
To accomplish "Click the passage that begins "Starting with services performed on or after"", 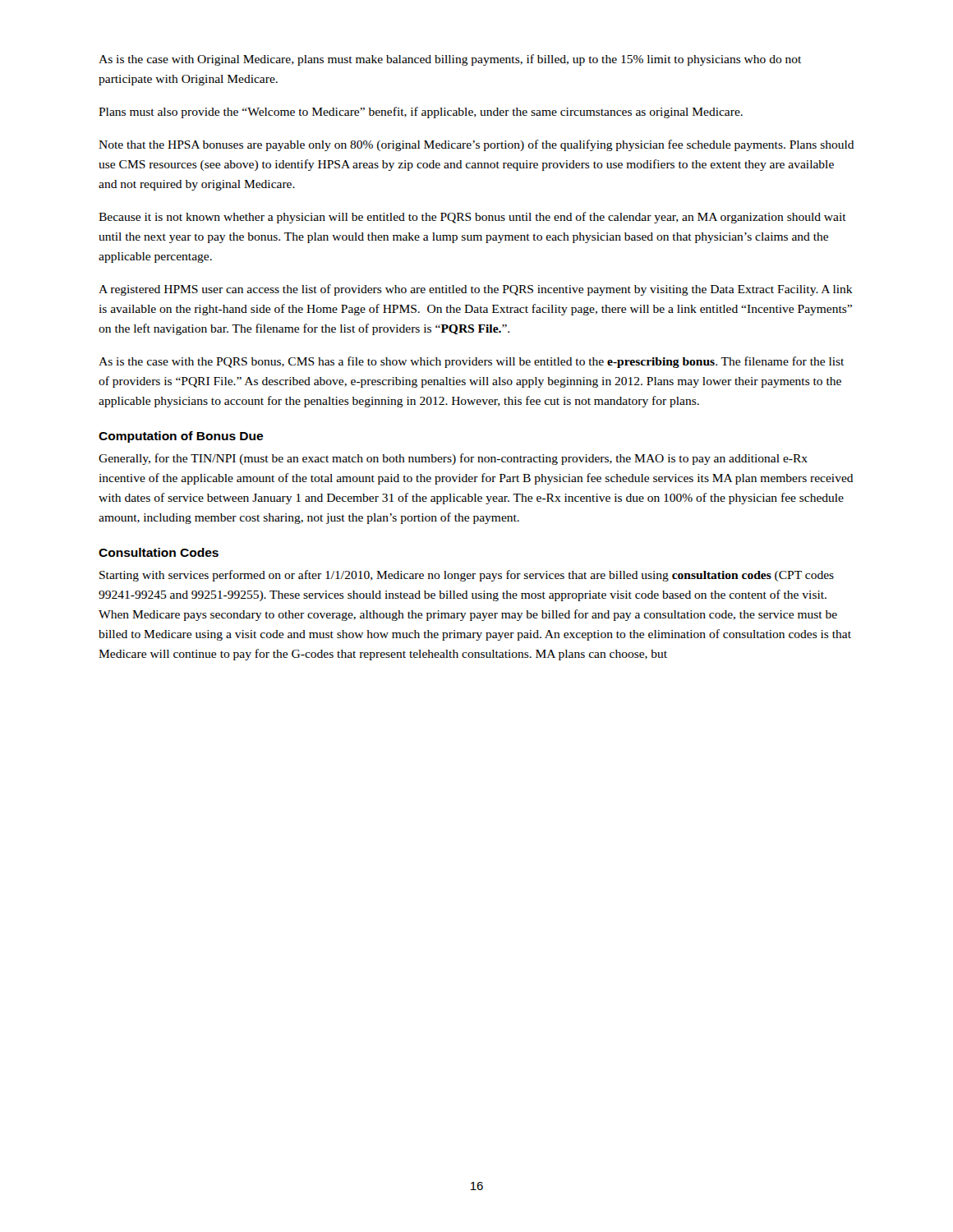I will pos(475,614).
